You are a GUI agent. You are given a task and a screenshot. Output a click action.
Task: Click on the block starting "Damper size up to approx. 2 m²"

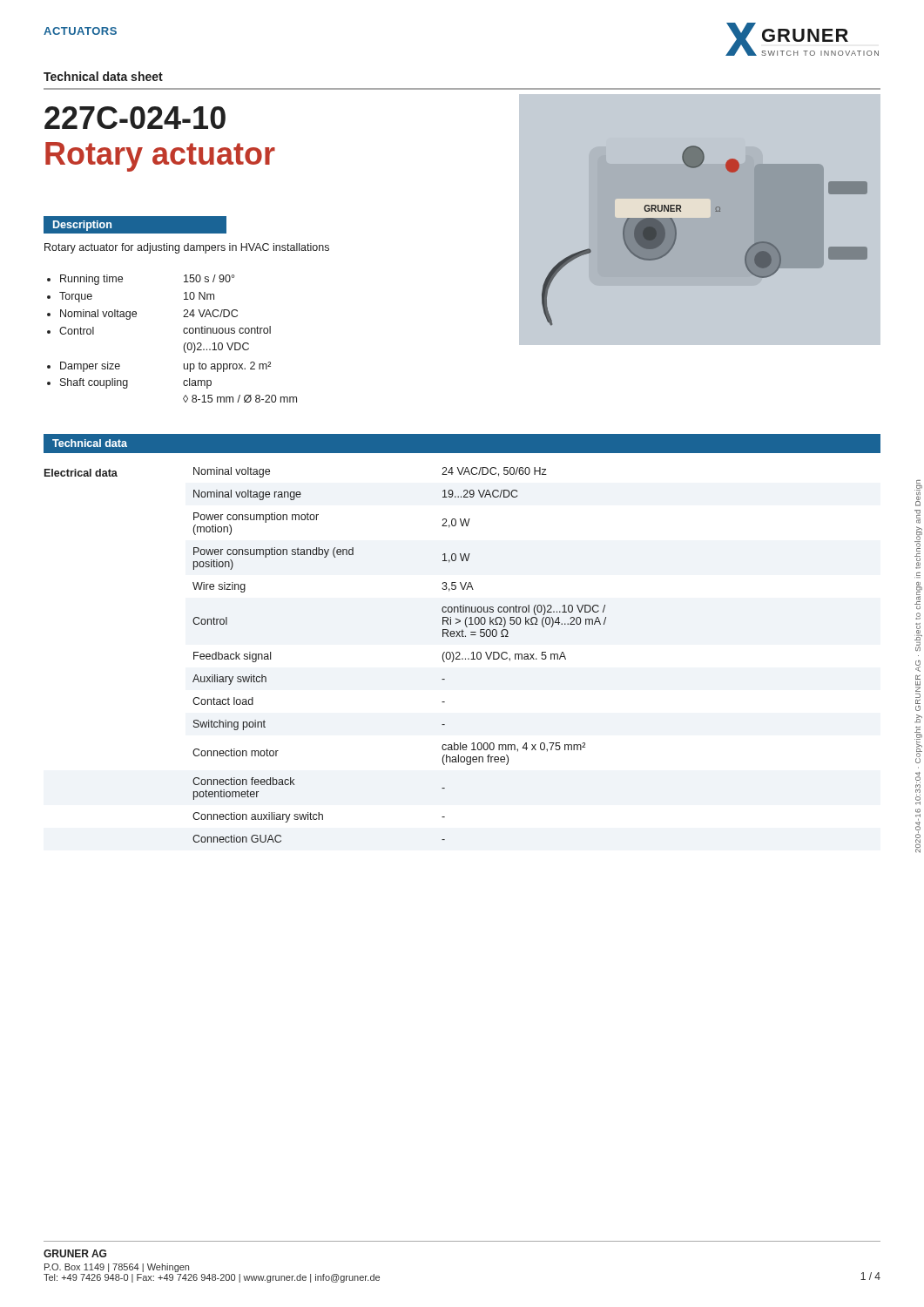coord(240,367)
